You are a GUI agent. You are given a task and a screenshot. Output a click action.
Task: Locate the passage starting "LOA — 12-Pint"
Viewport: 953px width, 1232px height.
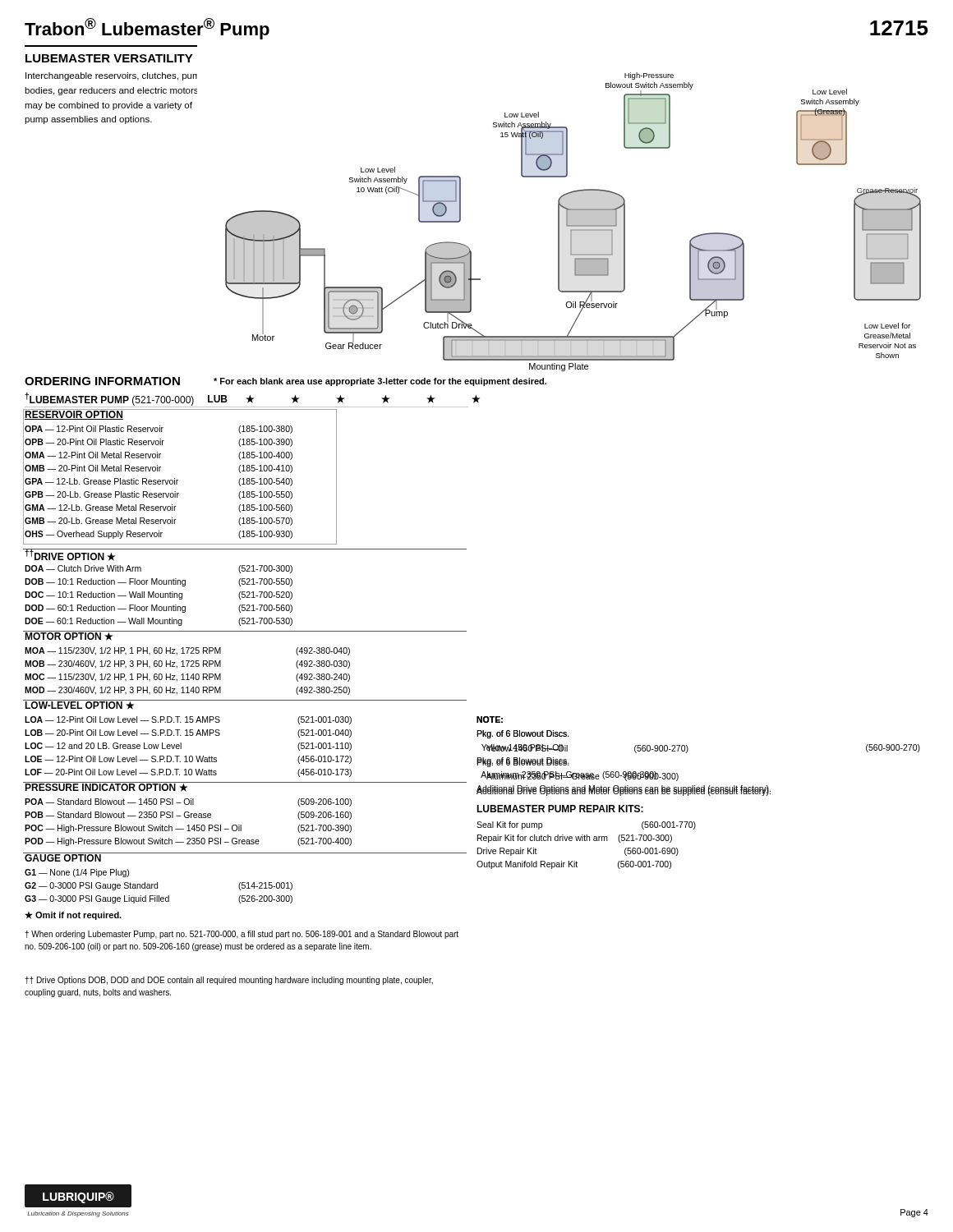[x=122, y=719]
